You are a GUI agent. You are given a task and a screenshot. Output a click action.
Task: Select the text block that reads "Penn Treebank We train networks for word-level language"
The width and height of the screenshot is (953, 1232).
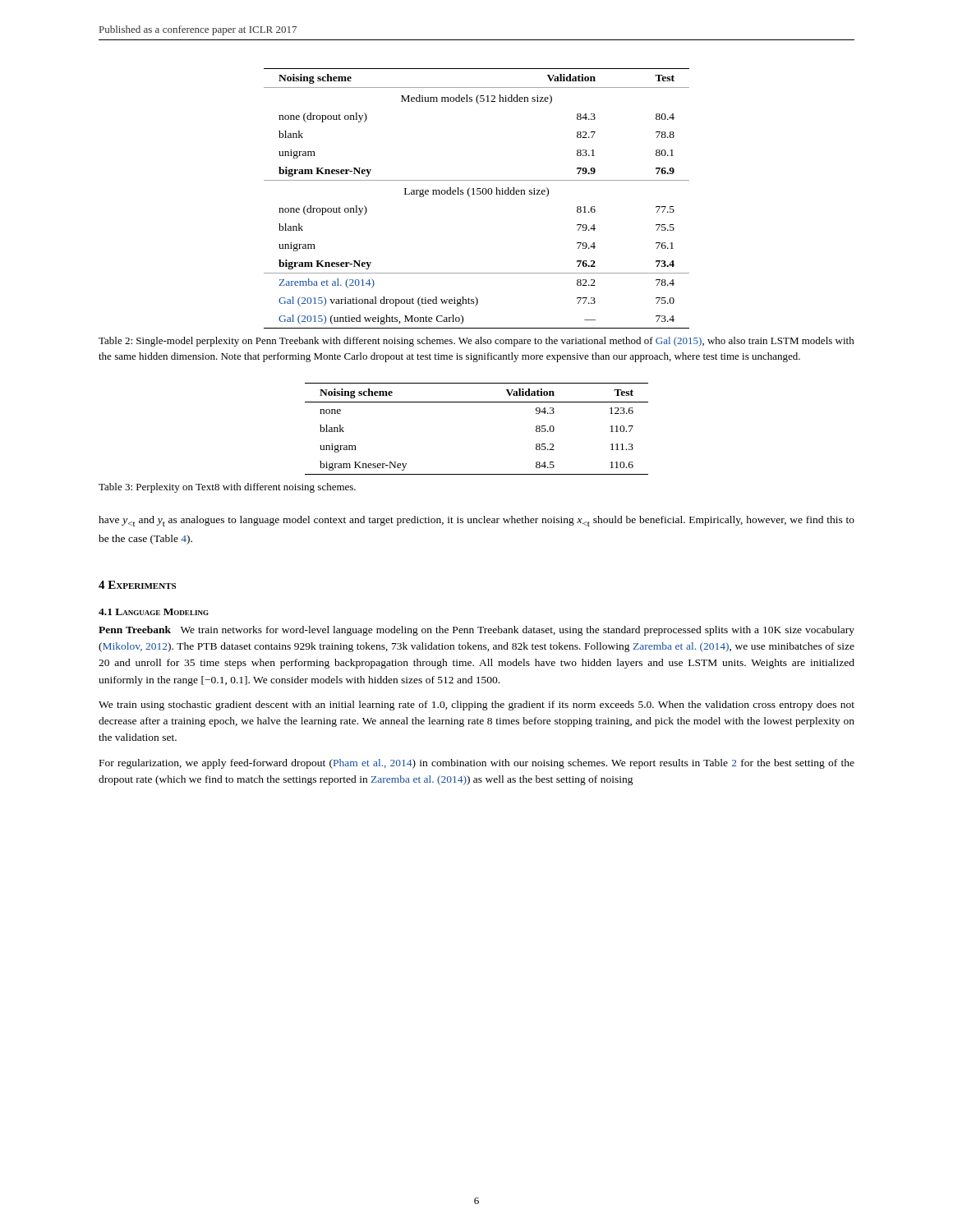pyautogui.click(x=476, y=654)
